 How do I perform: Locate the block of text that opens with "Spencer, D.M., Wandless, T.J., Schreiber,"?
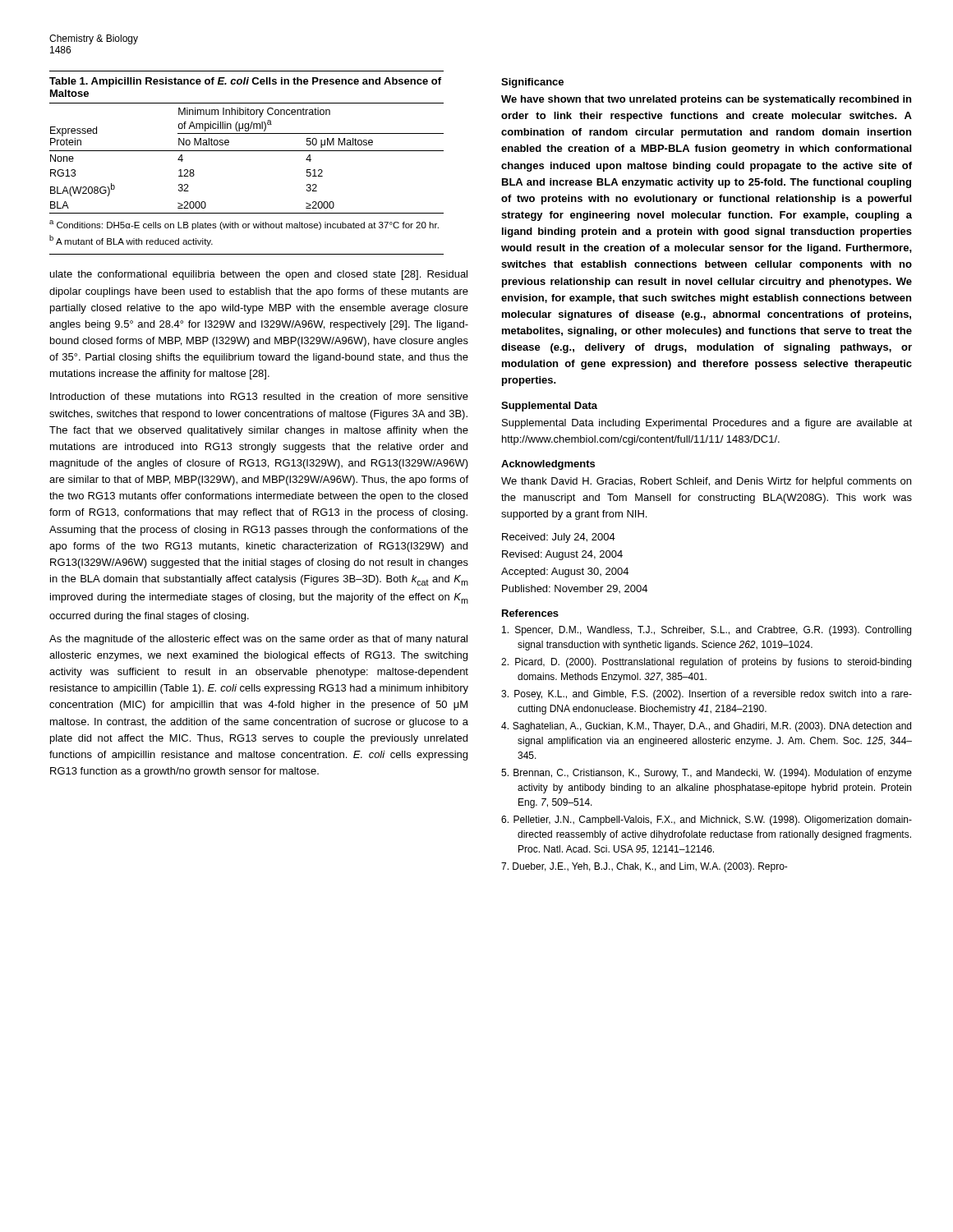coord(707,638)
